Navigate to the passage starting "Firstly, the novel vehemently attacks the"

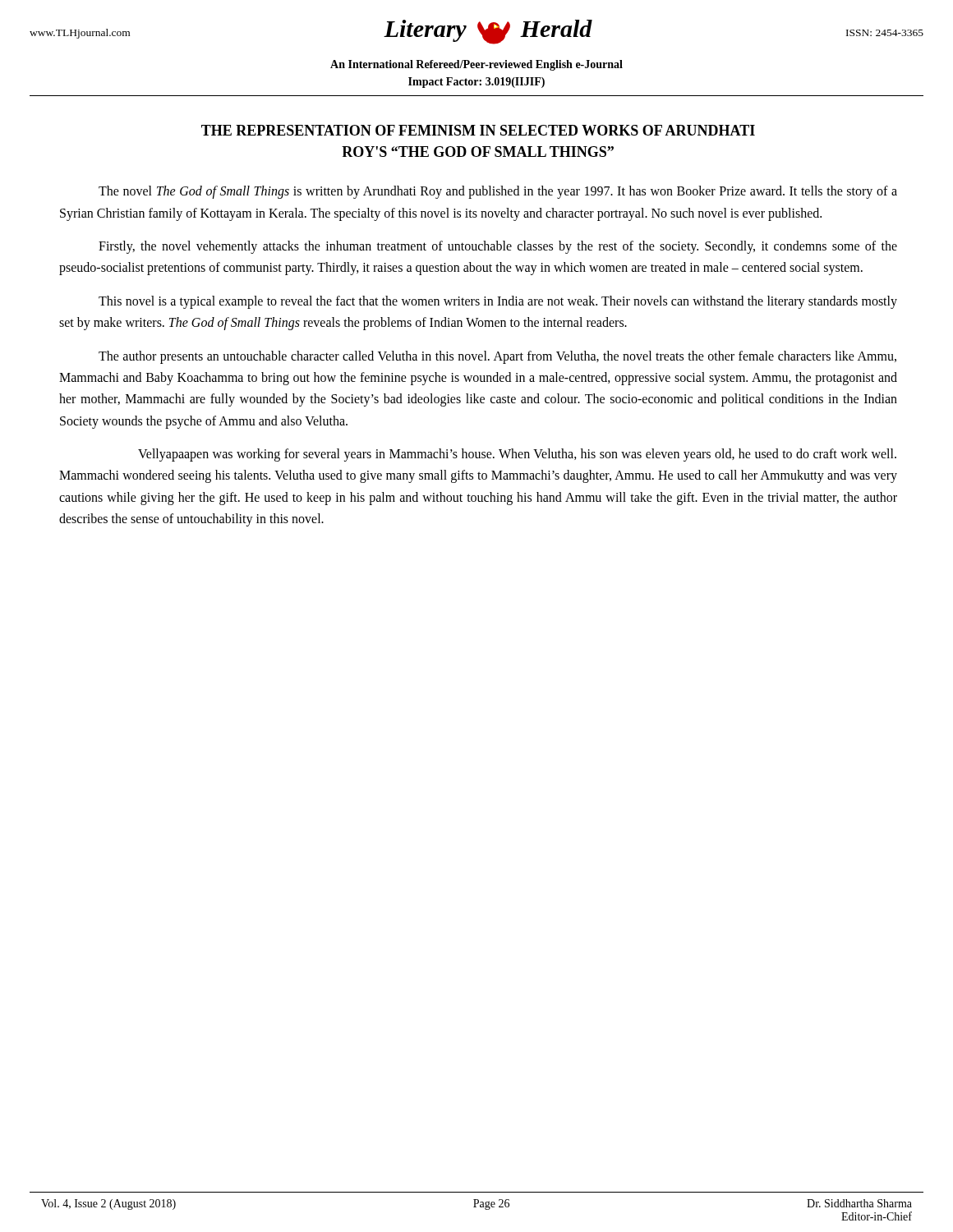tap(478, 257)
